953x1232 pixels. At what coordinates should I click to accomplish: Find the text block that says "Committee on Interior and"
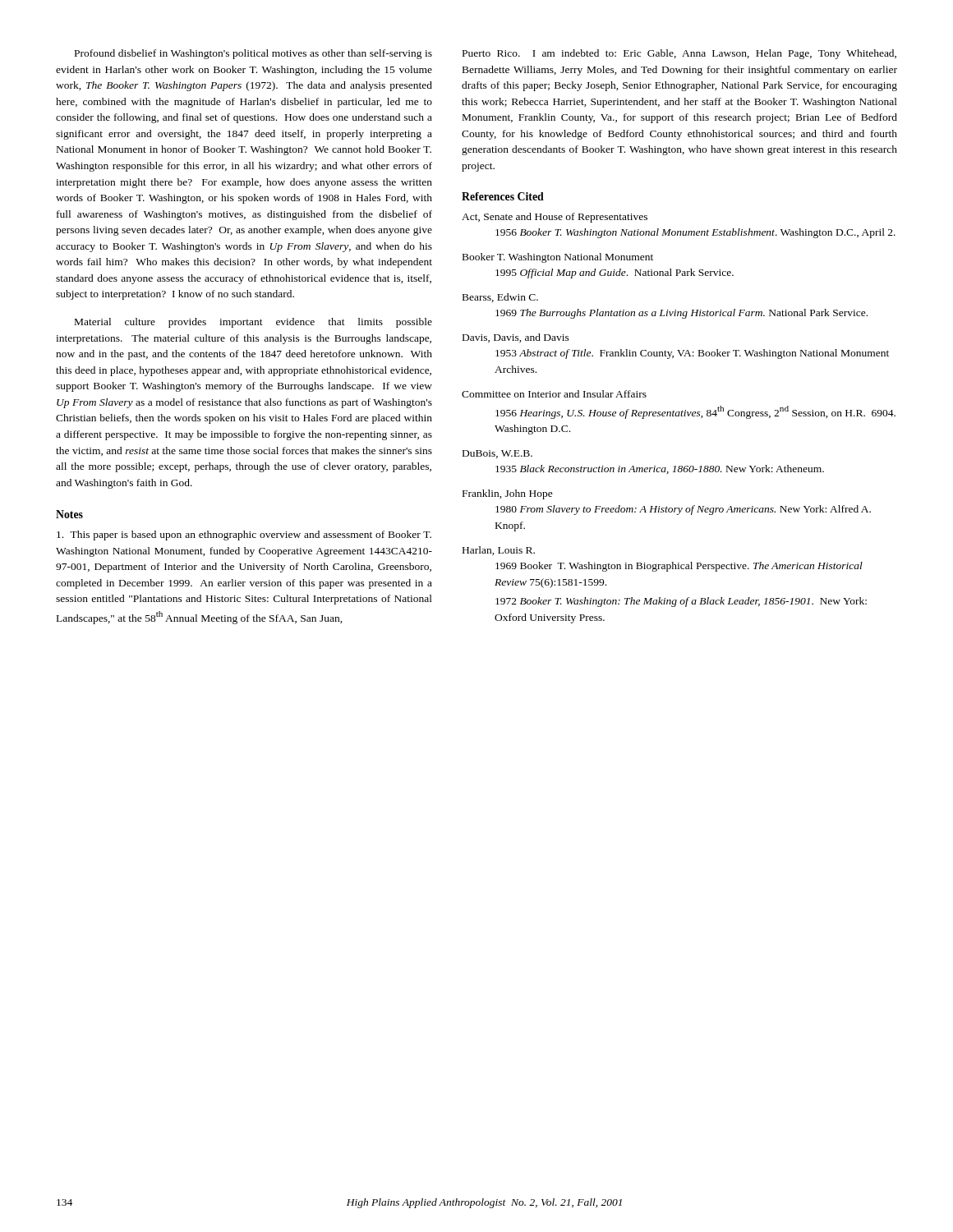679,411
